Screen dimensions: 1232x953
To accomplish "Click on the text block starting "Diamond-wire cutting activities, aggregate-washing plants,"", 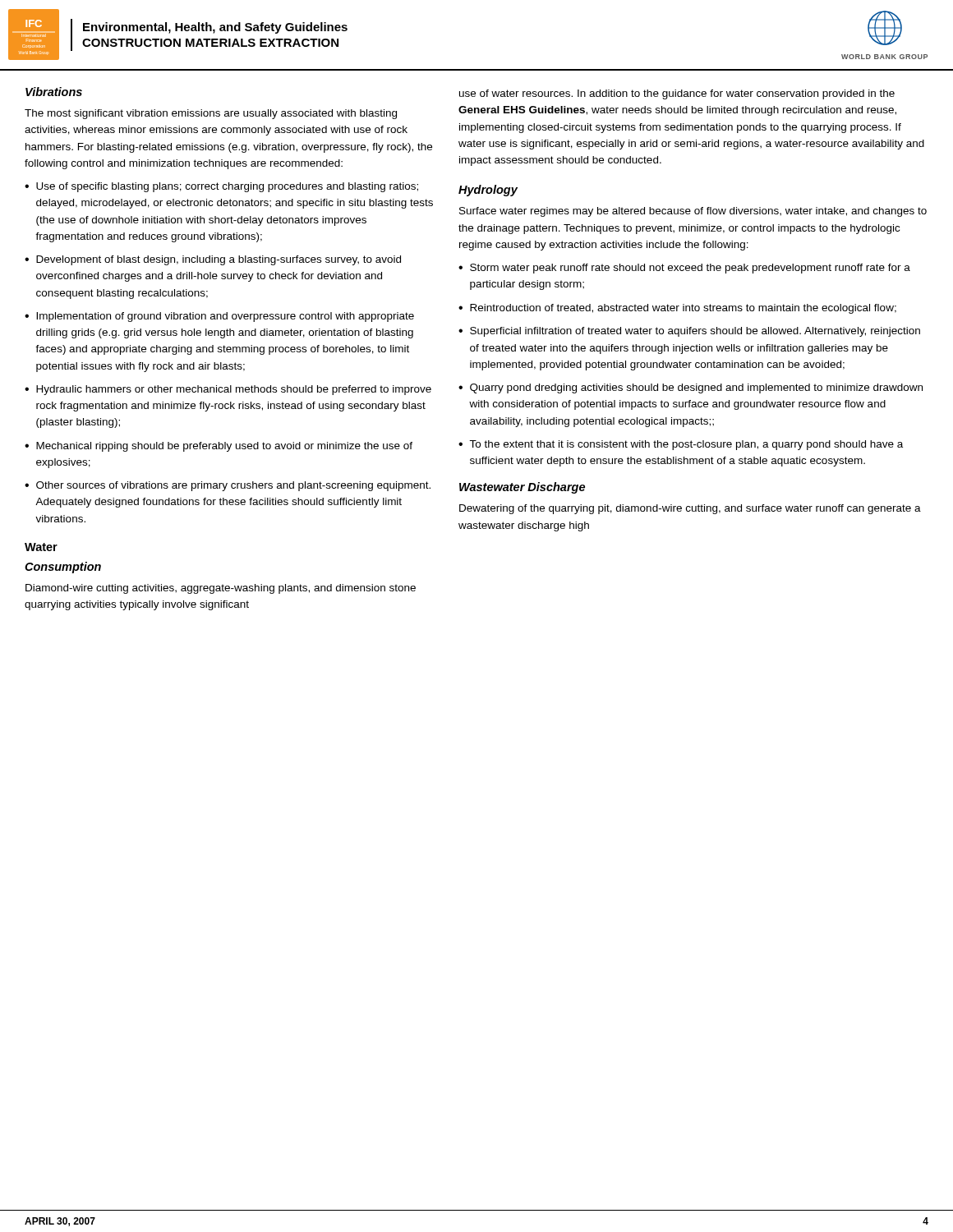I will pos(220,596).
